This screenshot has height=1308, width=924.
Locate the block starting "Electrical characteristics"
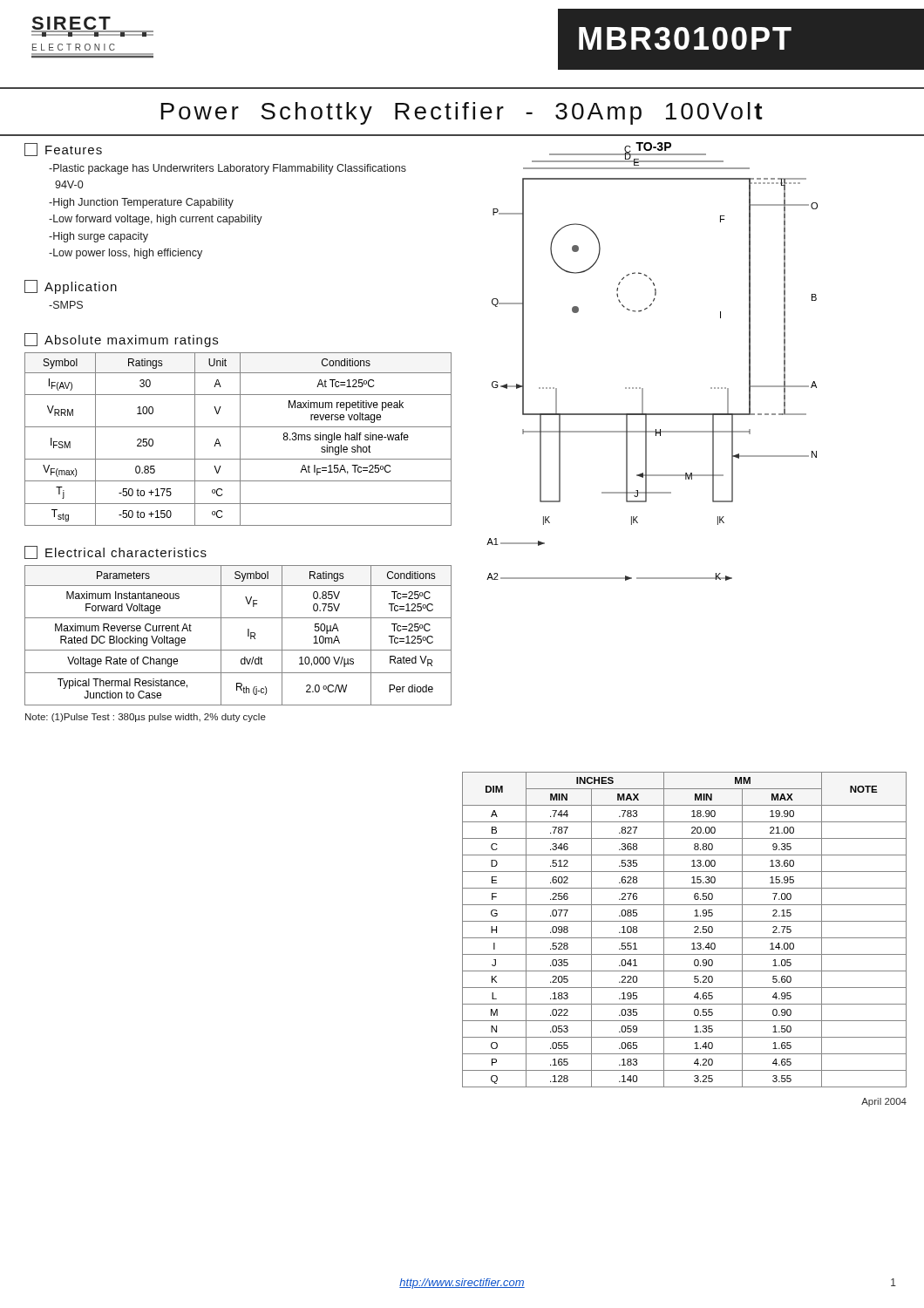click(116, 553)
